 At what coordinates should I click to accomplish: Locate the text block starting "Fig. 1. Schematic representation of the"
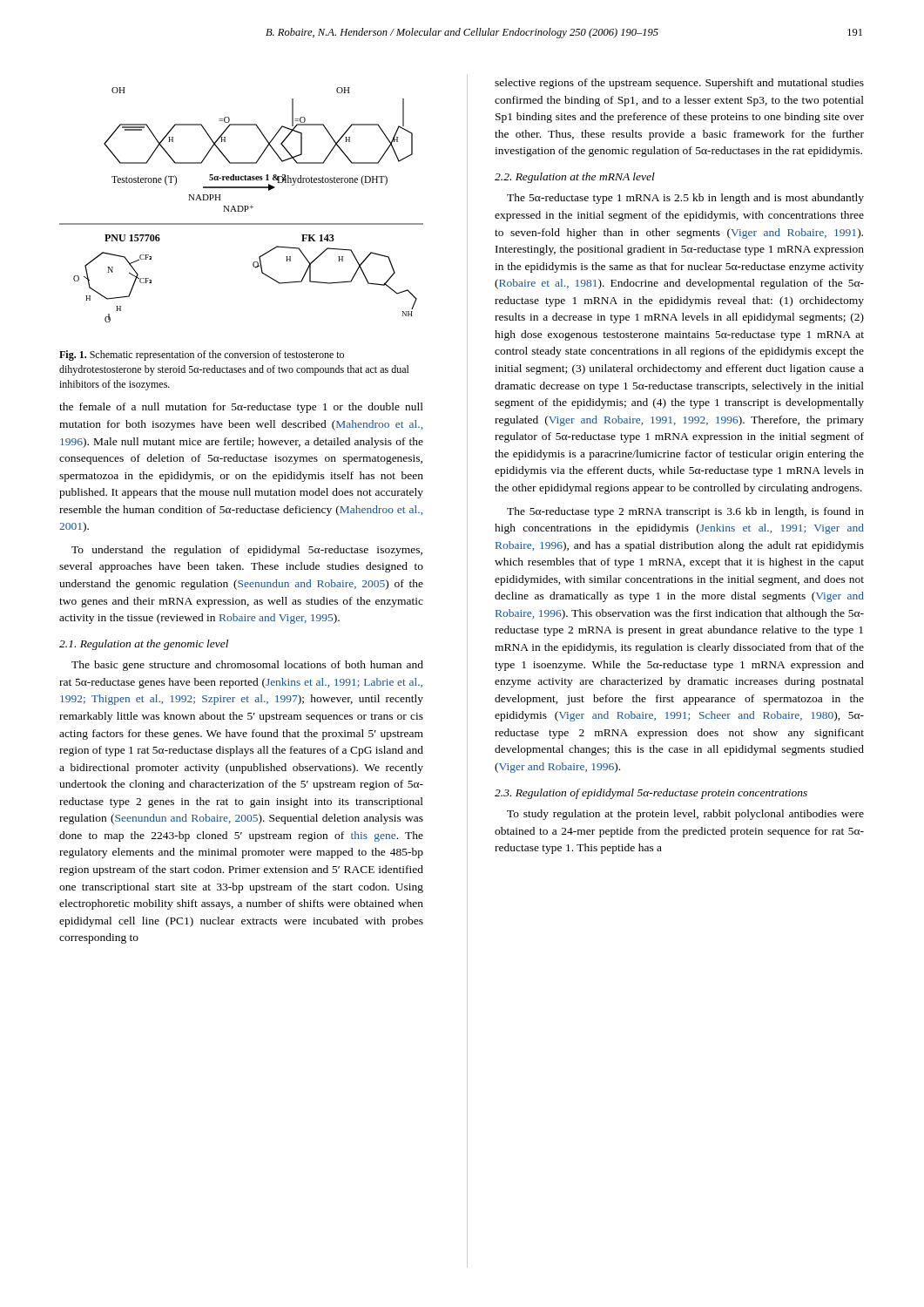pyautogui.click(x=234, y=369)
